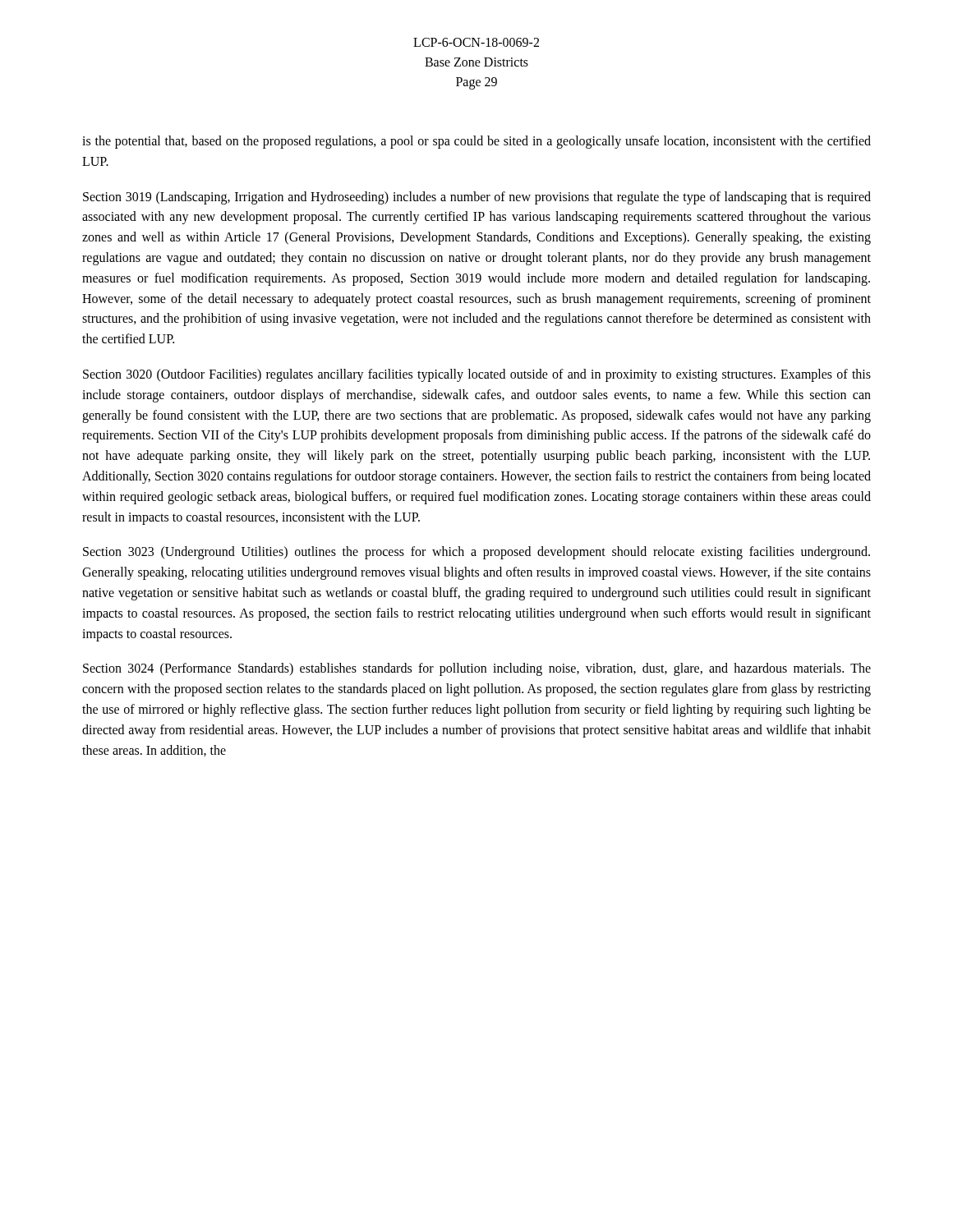Where is the passage that starts "Section 3024 (Performance Standards) establishes standards"?
The image size is (953, 1232).
pyautogui.click(x=476, y=709)
